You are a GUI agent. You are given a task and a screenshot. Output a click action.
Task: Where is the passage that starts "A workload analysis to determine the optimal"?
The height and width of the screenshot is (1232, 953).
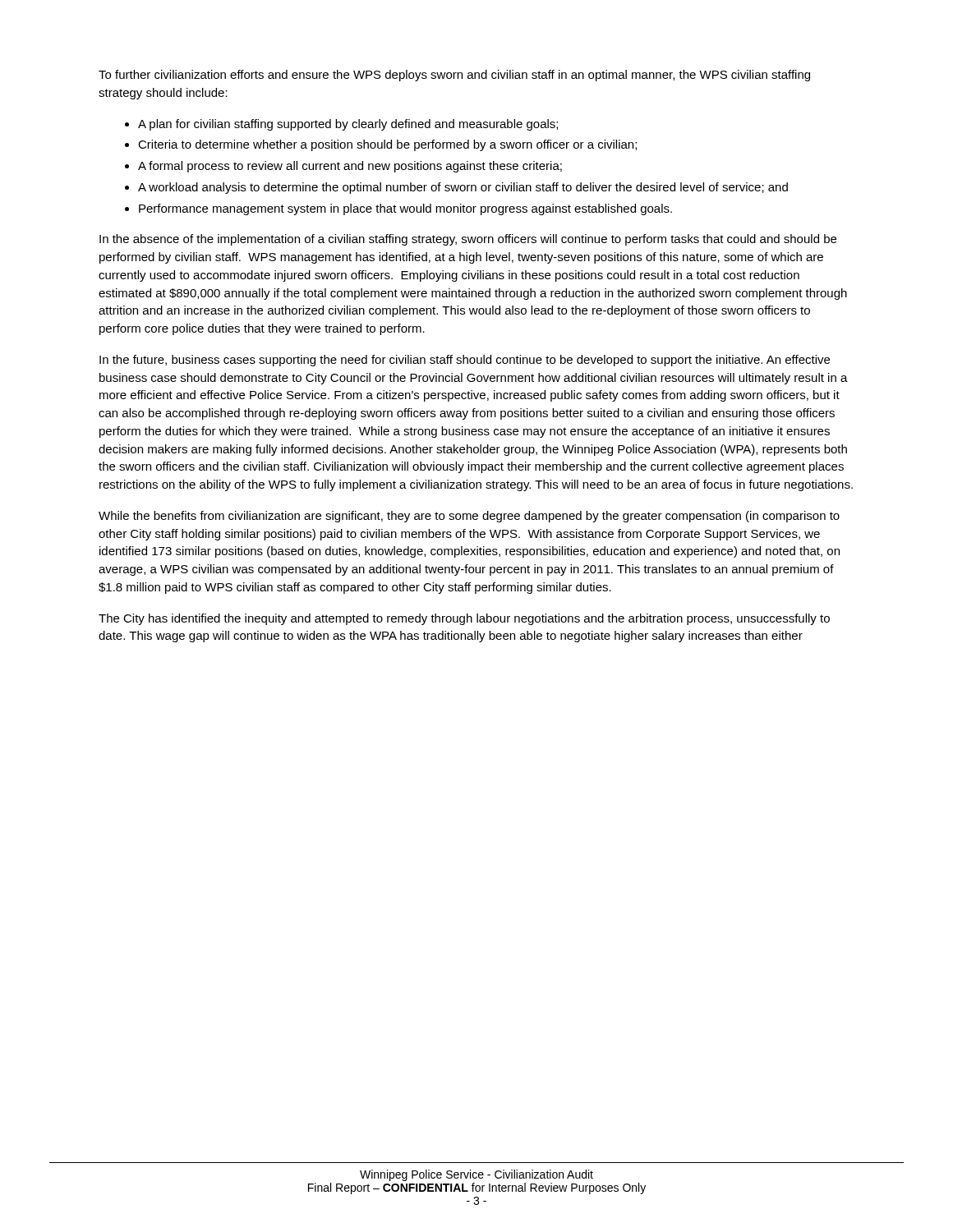click(463, 187)
